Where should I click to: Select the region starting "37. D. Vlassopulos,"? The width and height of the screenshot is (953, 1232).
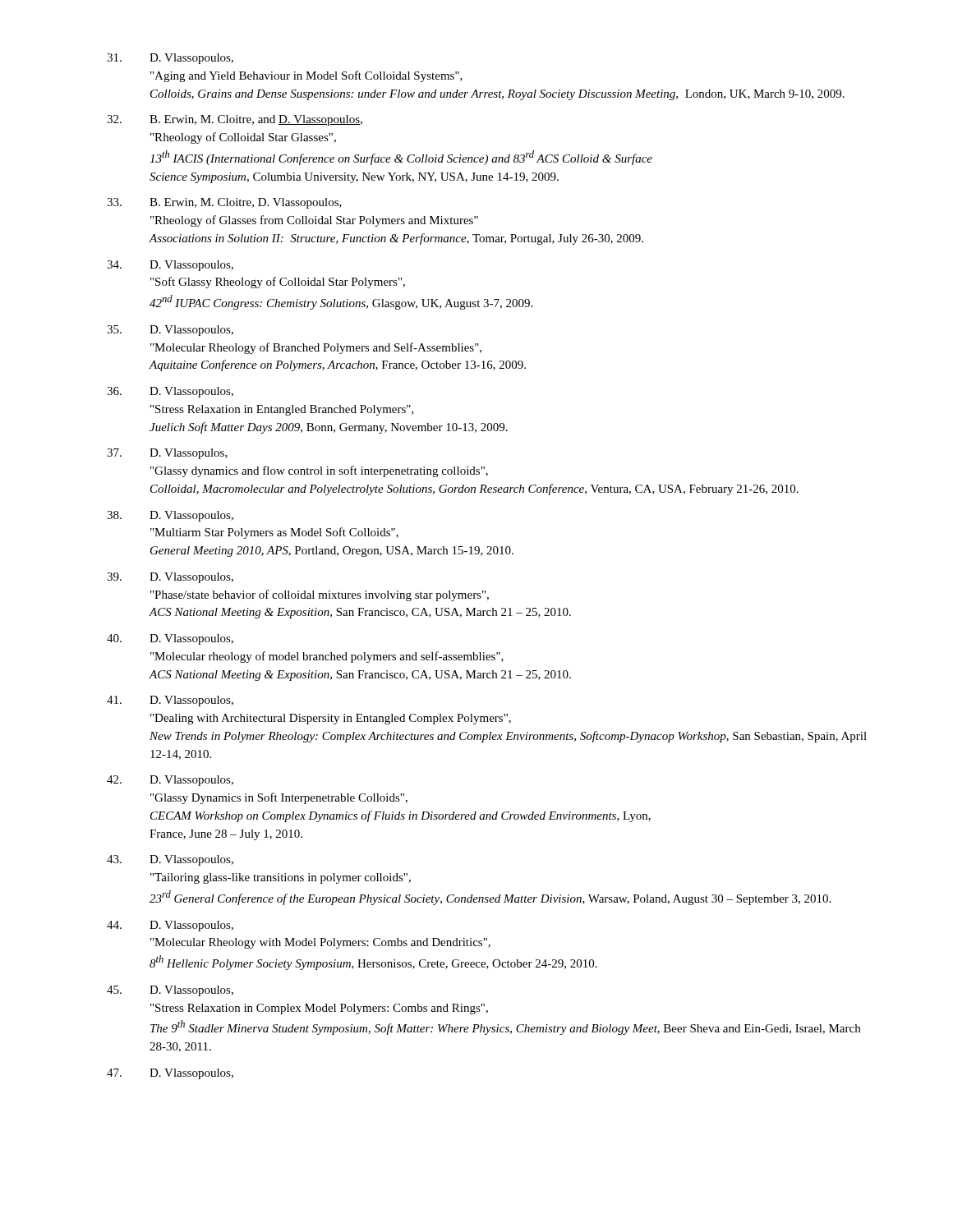[x=489, y=471]
